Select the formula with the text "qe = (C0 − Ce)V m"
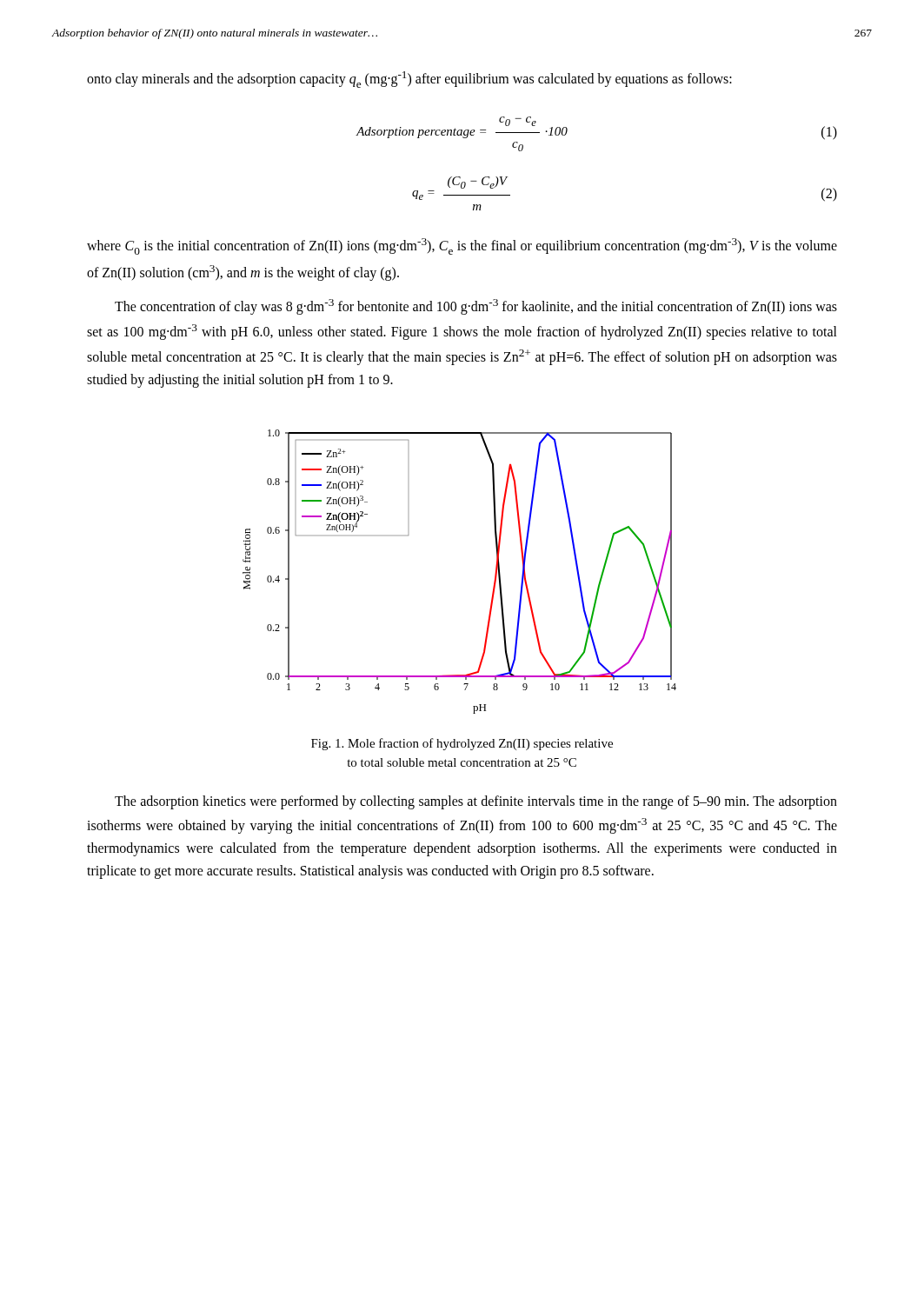The image size is (924, 1304). click(x=477, y=195)
